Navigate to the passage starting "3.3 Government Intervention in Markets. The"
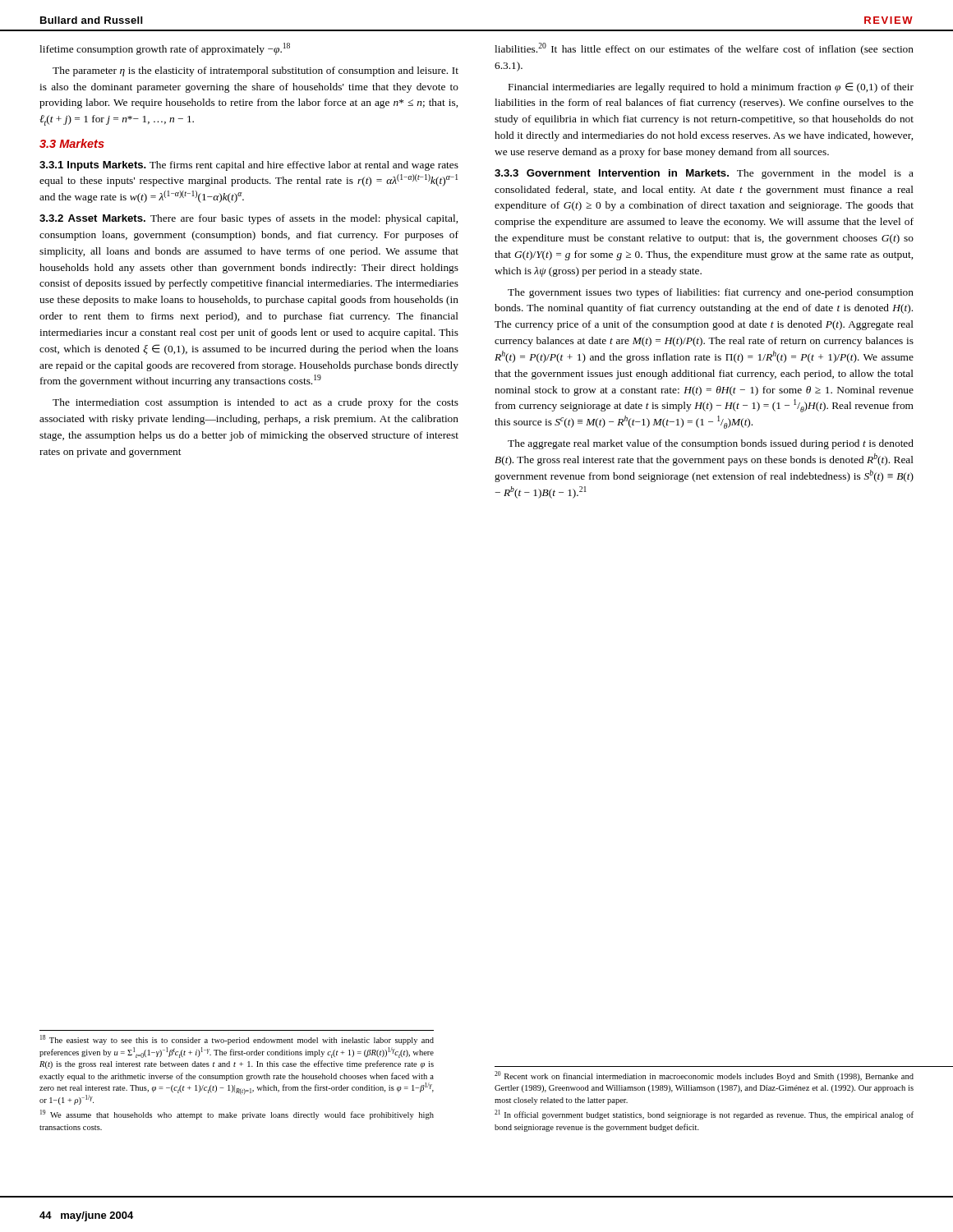953x1232 pixels. (x=704, y=333)
